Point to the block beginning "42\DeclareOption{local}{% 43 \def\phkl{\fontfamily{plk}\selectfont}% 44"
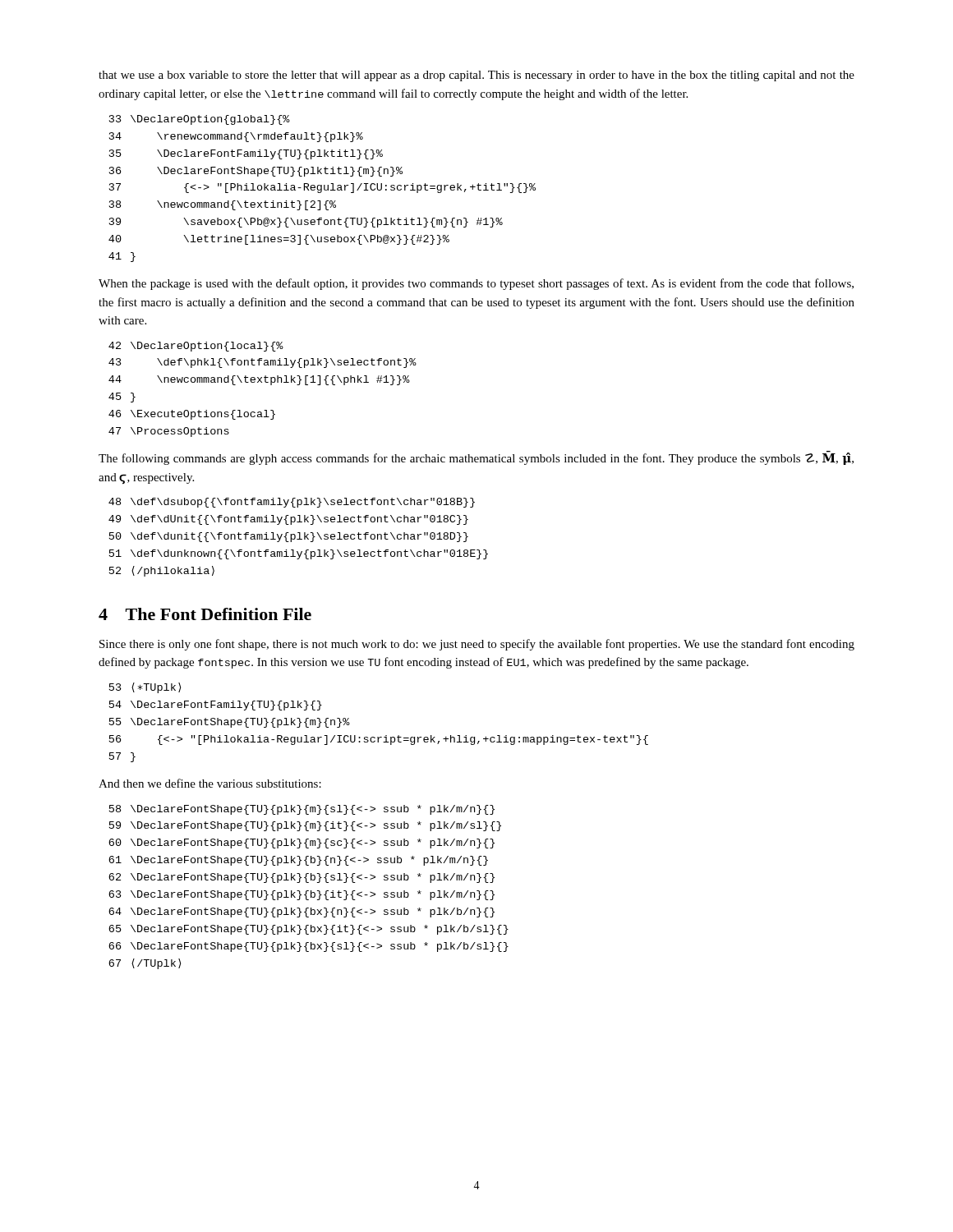 196,347
